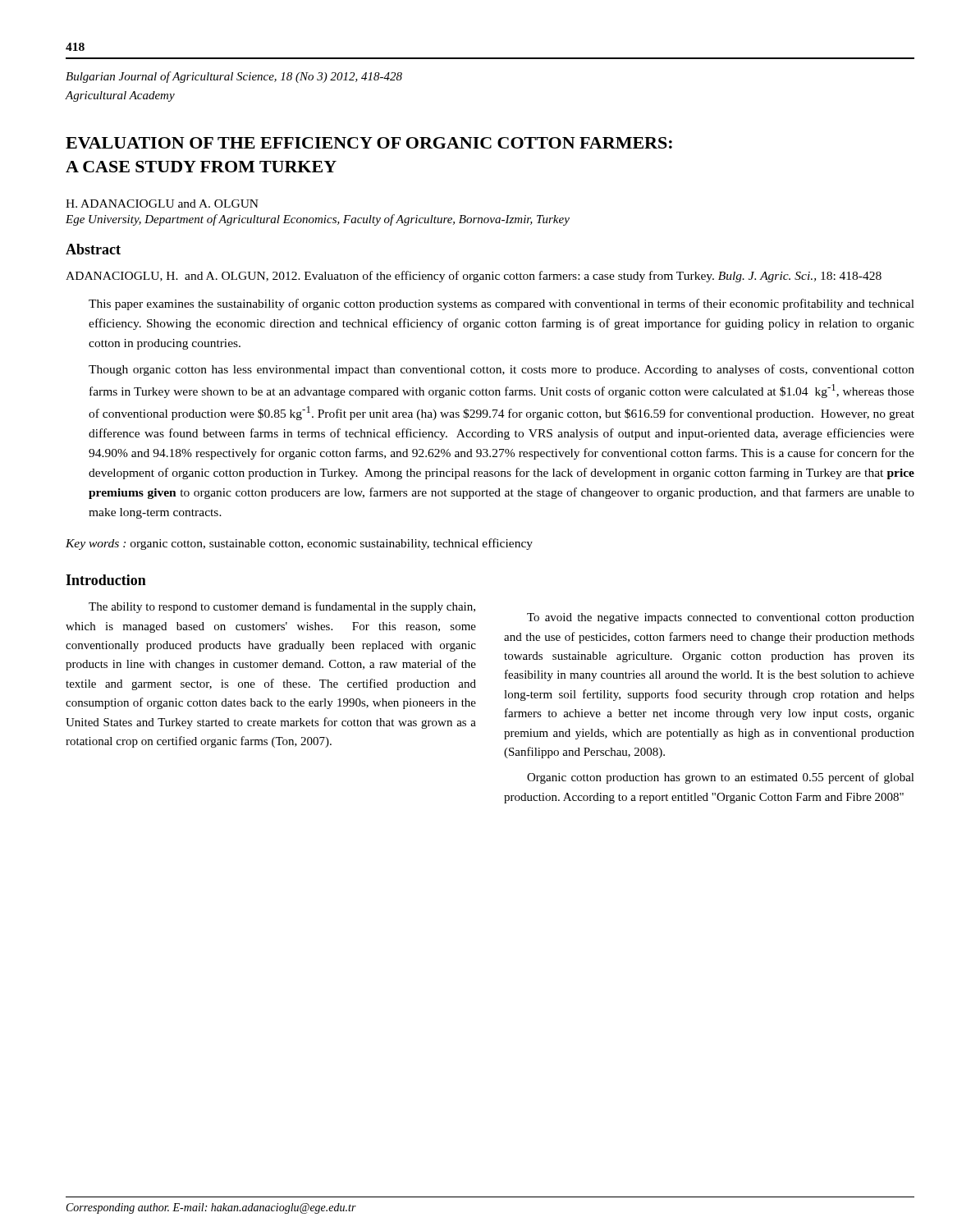Locate the block of text that opens with "The ability to respond to customer demand"
The image size is (980, 1231).
pos(271,674)
